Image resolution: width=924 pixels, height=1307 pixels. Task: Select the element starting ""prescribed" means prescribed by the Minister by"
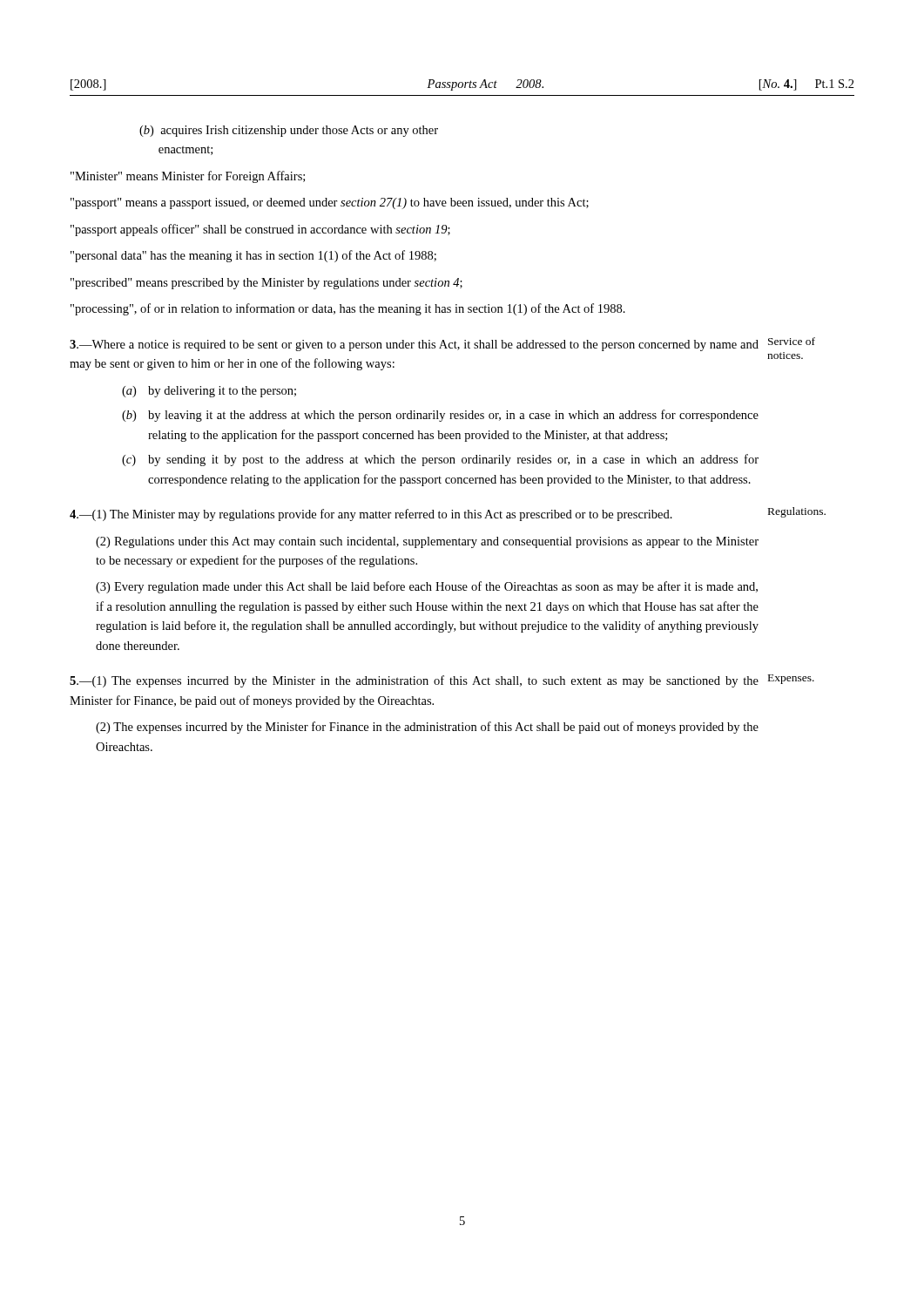(266, 282)
